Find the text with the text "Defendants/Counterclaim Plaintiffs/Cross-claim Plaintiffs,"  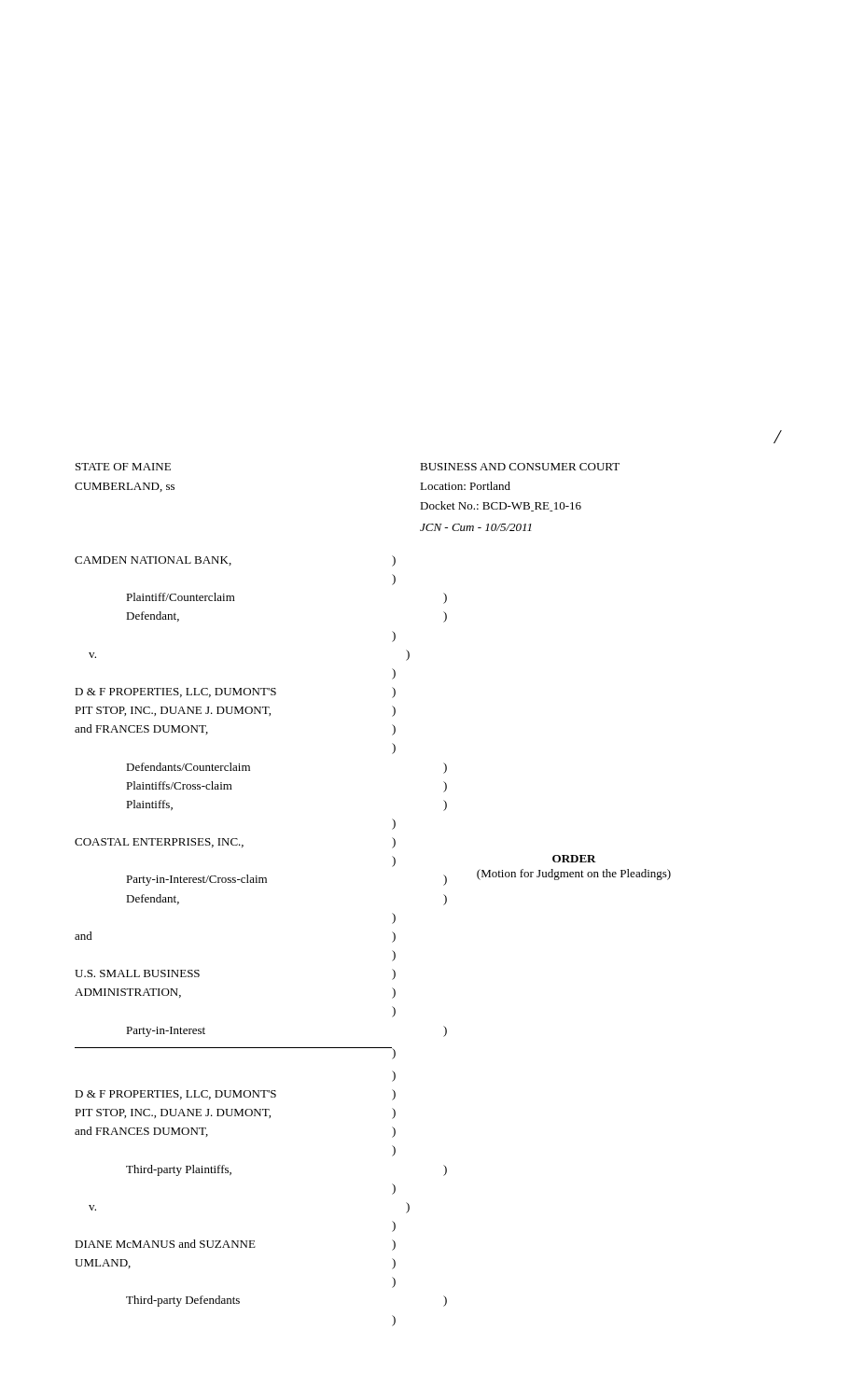(x=188, y=785)
